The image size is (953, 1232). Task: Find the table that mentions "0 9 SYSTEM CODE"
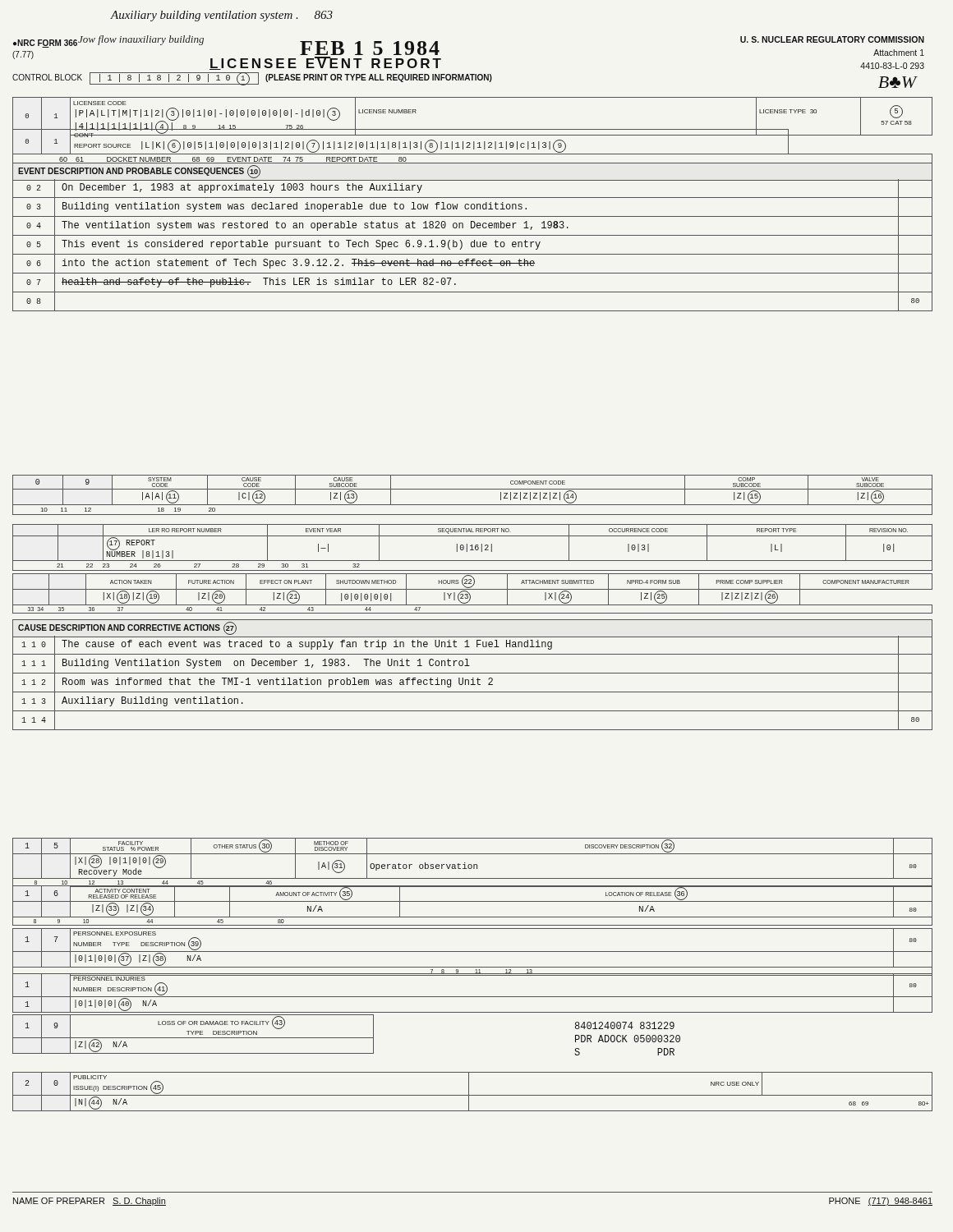tap(472, 495)
